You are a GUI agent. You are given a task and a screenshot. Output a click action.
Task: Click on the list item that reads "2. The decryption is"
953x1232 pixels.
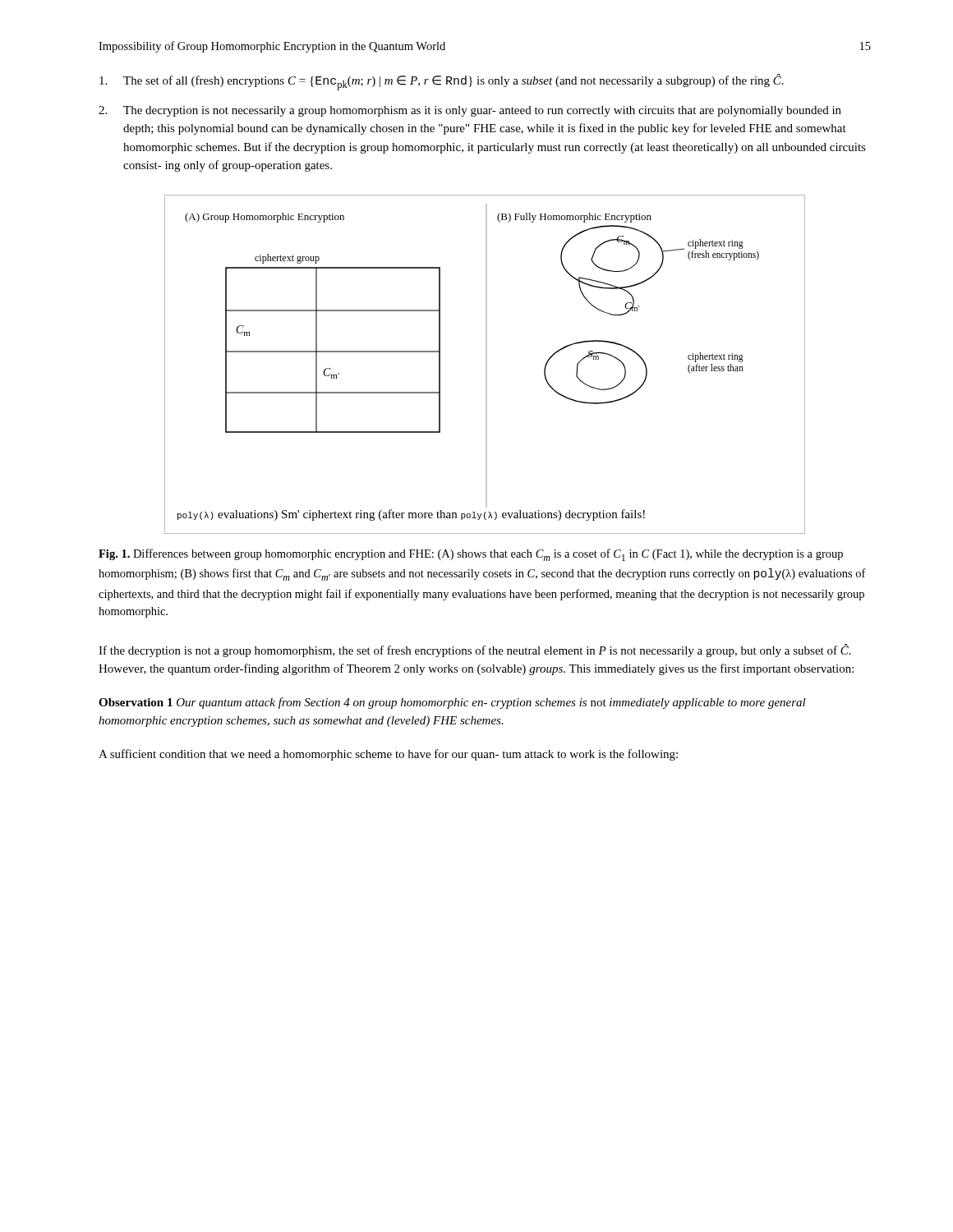pyautogui.click(x=485, y=138)
